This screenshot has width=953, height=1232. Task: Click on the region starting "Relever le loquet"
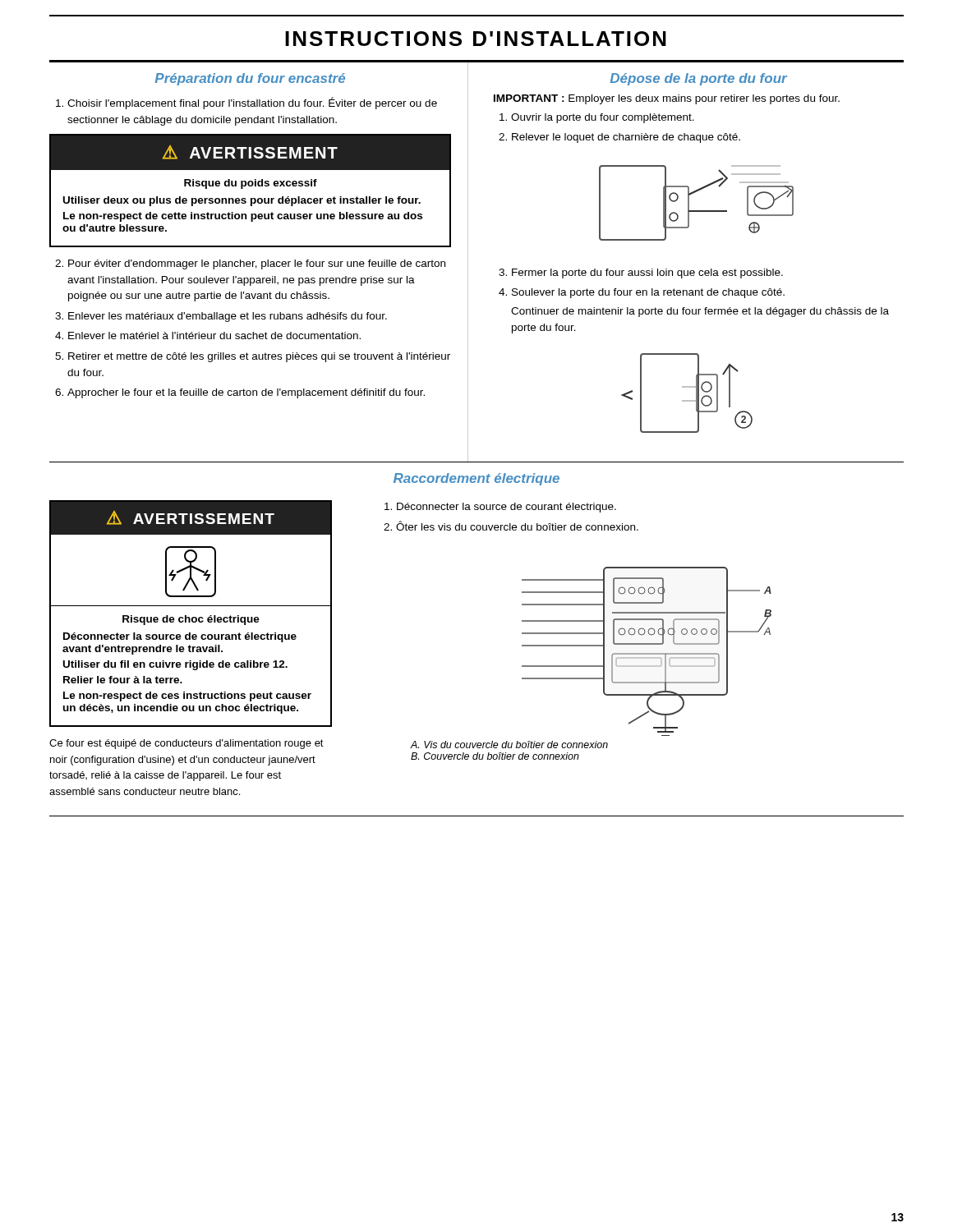click(626, 136)
